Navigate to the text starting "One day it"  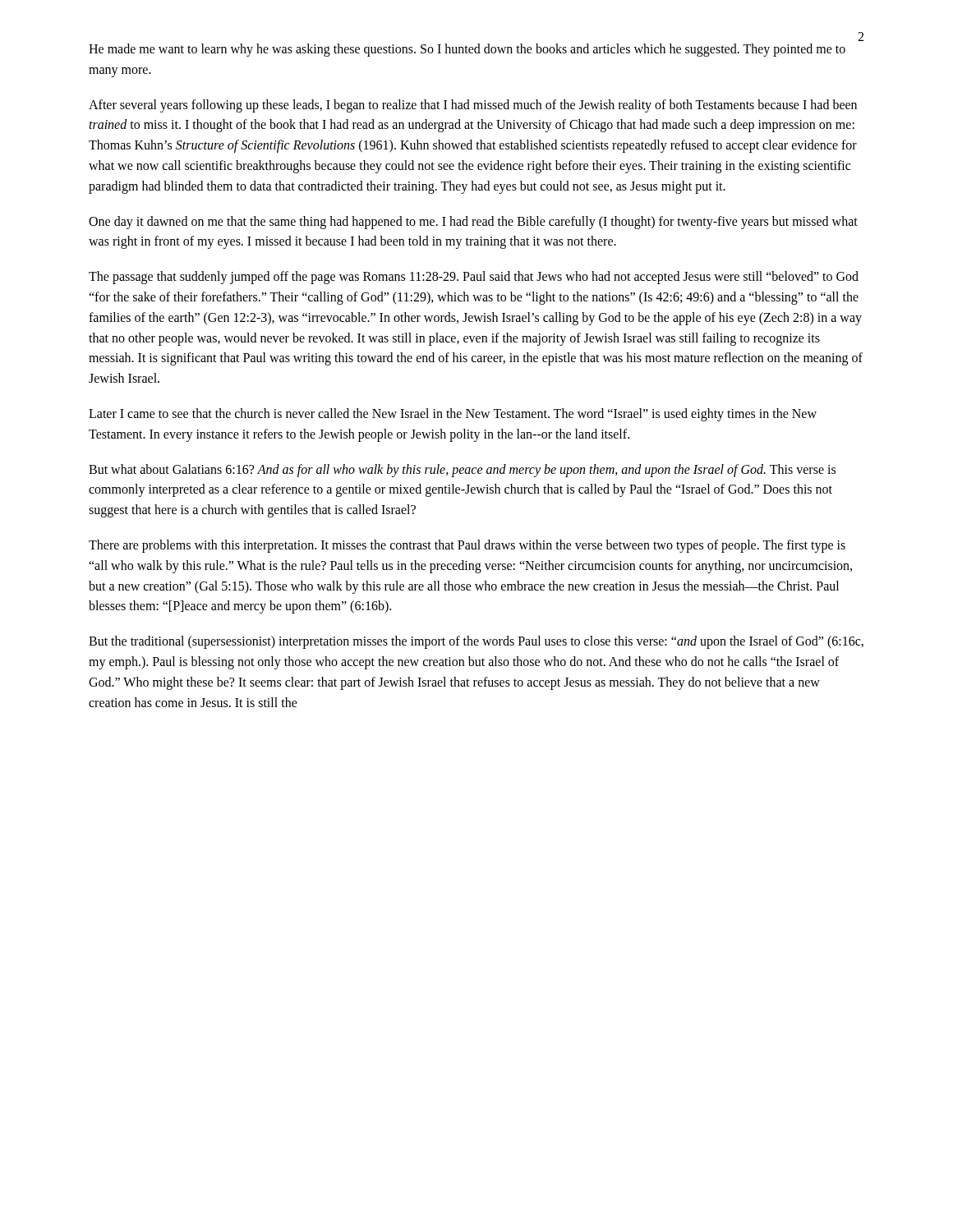click(476, 232)
